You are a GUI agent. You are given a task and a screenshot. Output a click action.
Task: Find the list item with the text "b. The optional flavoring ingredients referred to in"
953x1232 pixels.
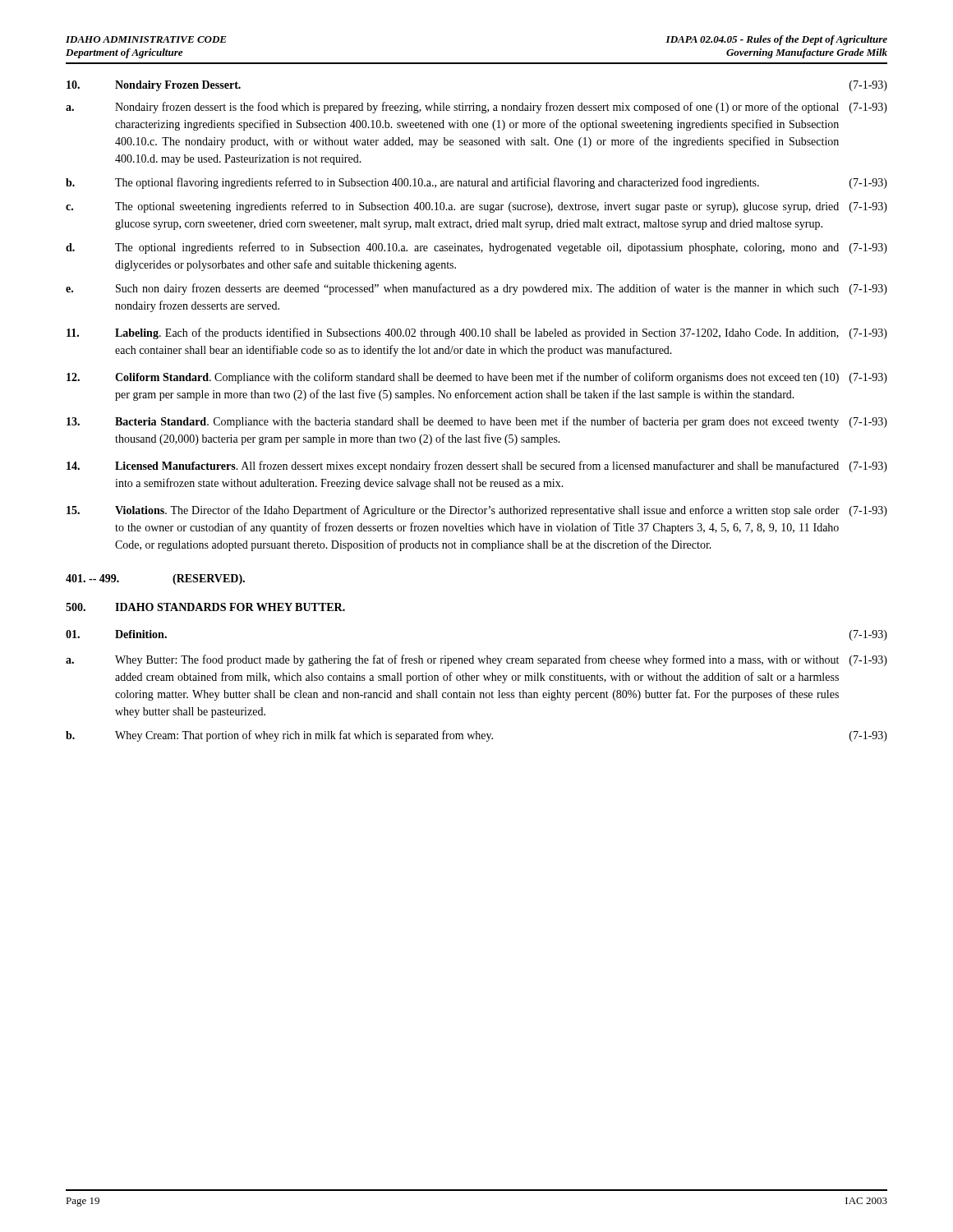476,183
